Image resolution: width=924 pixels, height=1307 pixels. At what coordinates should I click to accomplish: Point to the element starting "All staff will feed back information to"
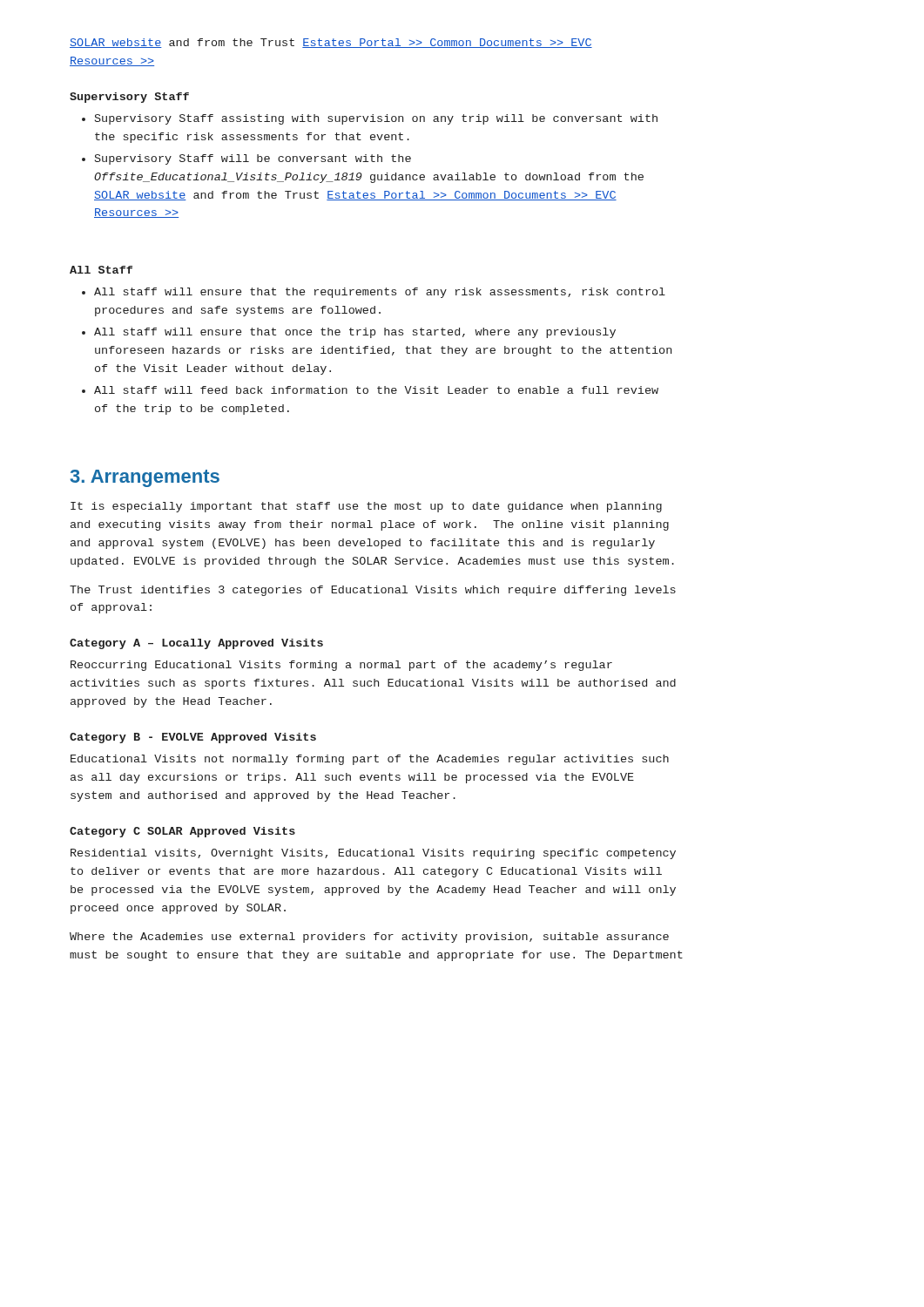pos(376,400)
